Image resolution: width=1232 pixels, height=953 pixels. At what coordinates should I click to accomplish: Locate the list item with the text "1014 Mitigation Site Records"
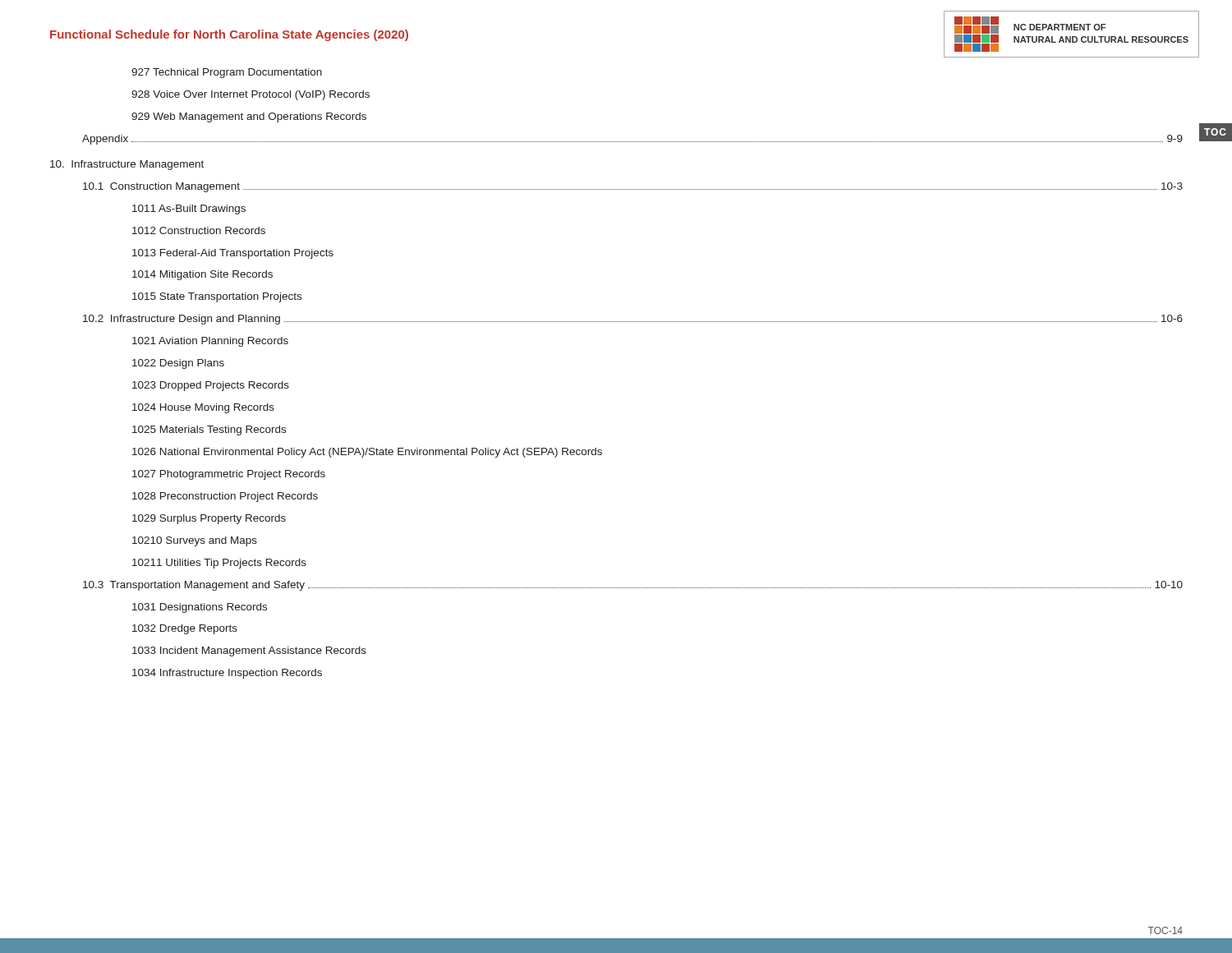coord(202,275)
